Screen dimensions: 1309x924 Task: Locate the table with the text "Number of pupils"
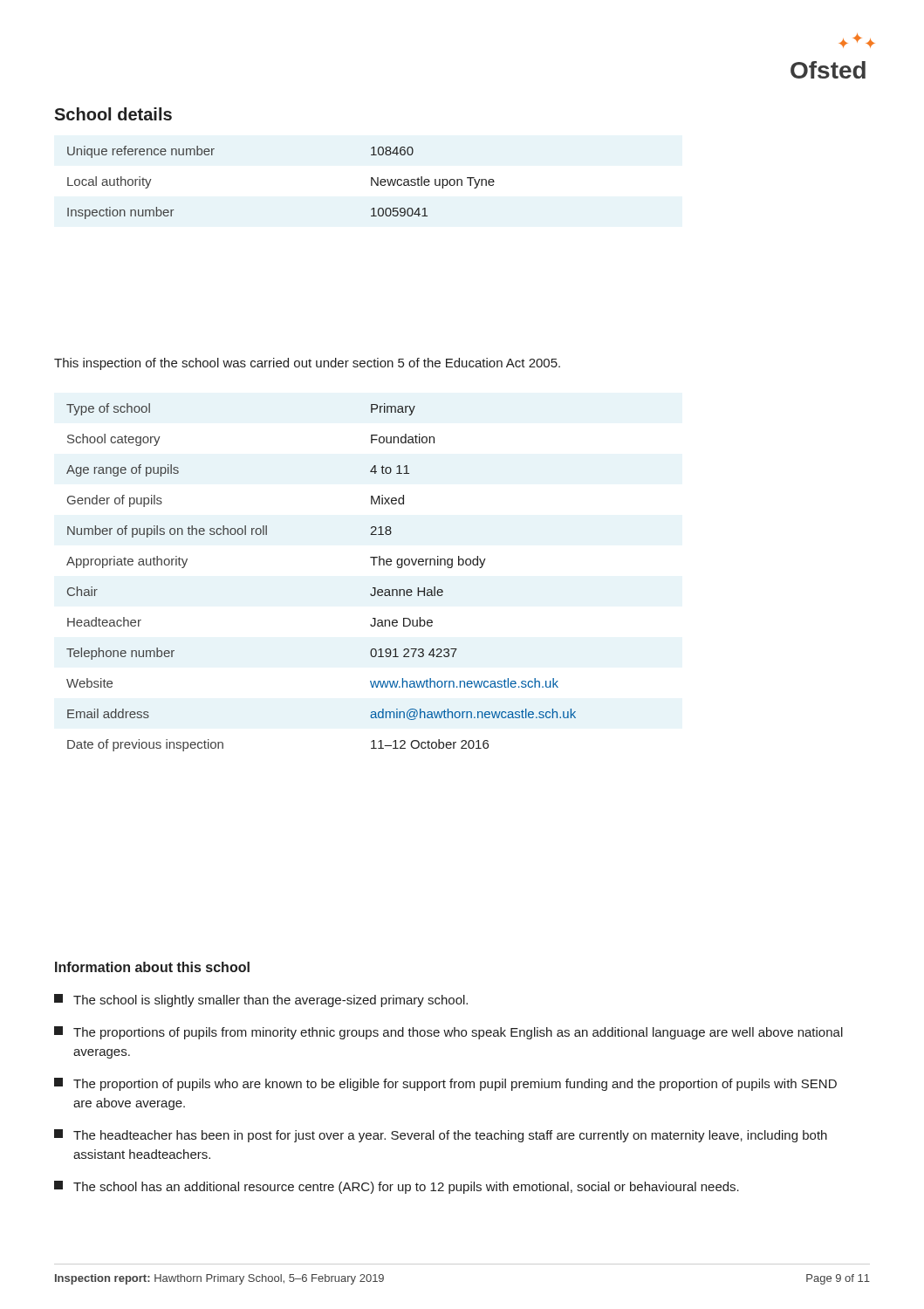tap(368, 576)
